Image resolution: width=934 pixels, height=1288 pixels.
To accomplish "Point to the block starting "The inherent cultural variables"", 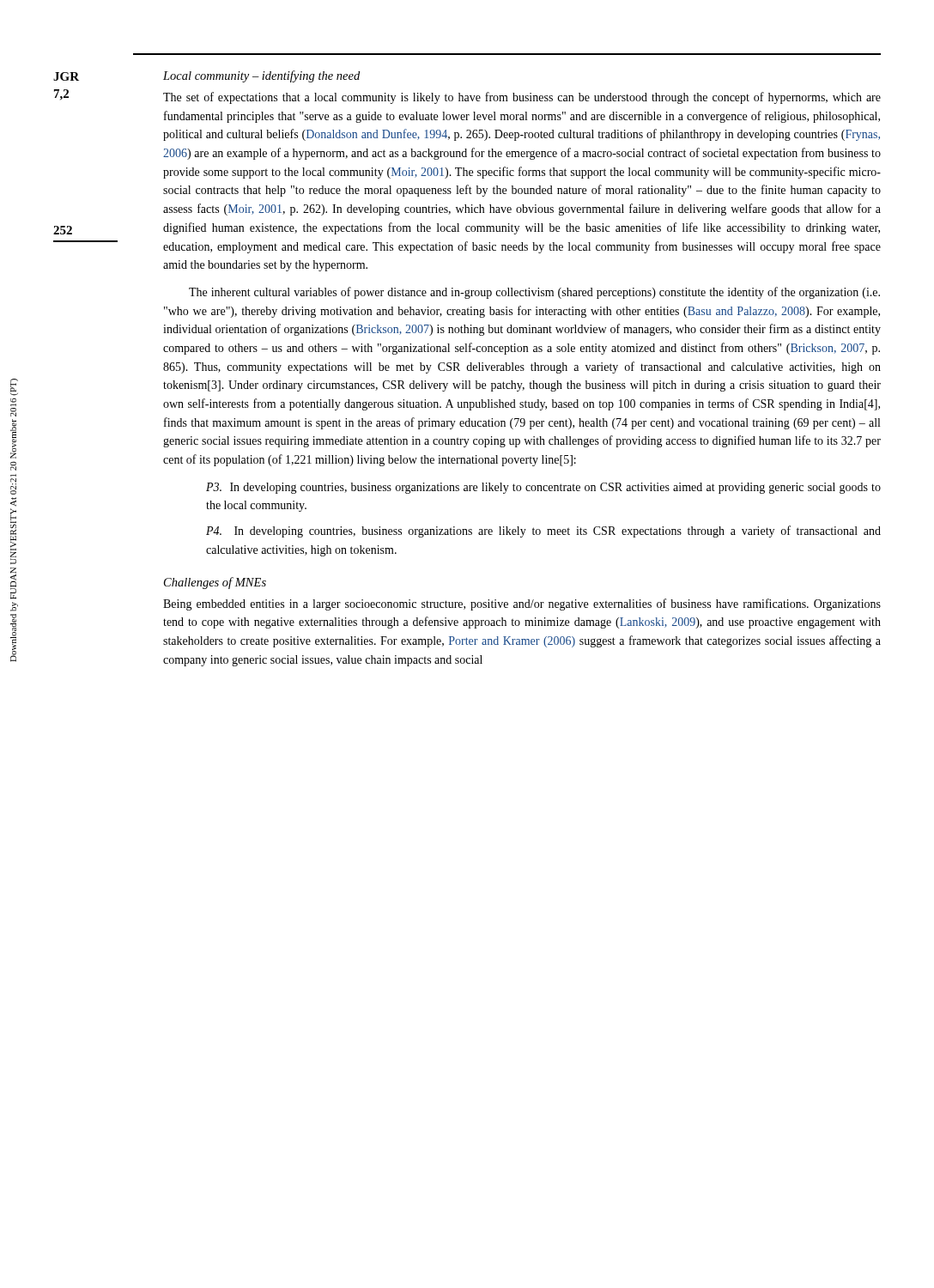I will (x=522, y=376).
